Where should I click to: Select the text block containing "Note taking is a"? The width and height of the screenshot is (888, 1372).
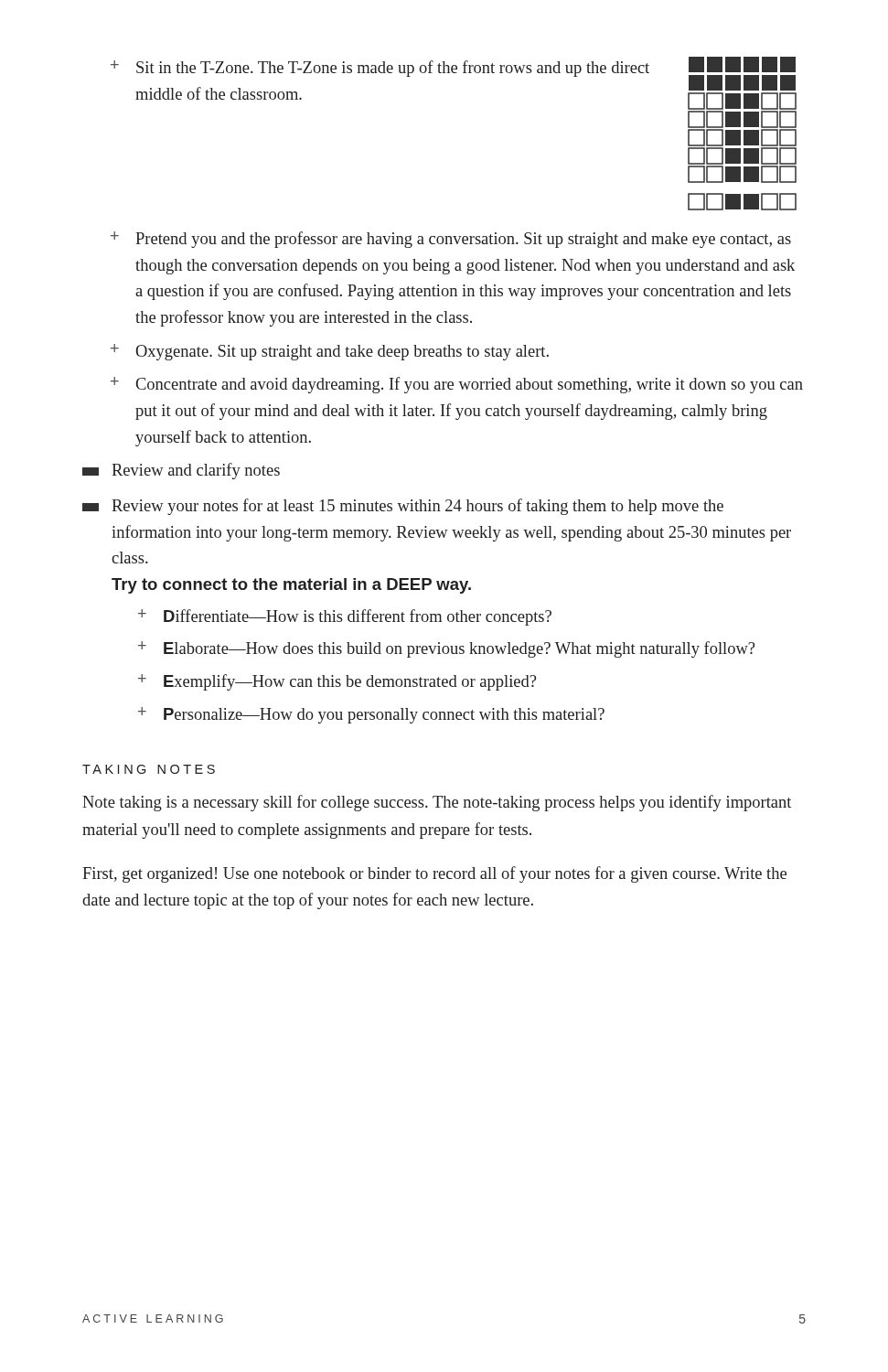click(437, 816)
